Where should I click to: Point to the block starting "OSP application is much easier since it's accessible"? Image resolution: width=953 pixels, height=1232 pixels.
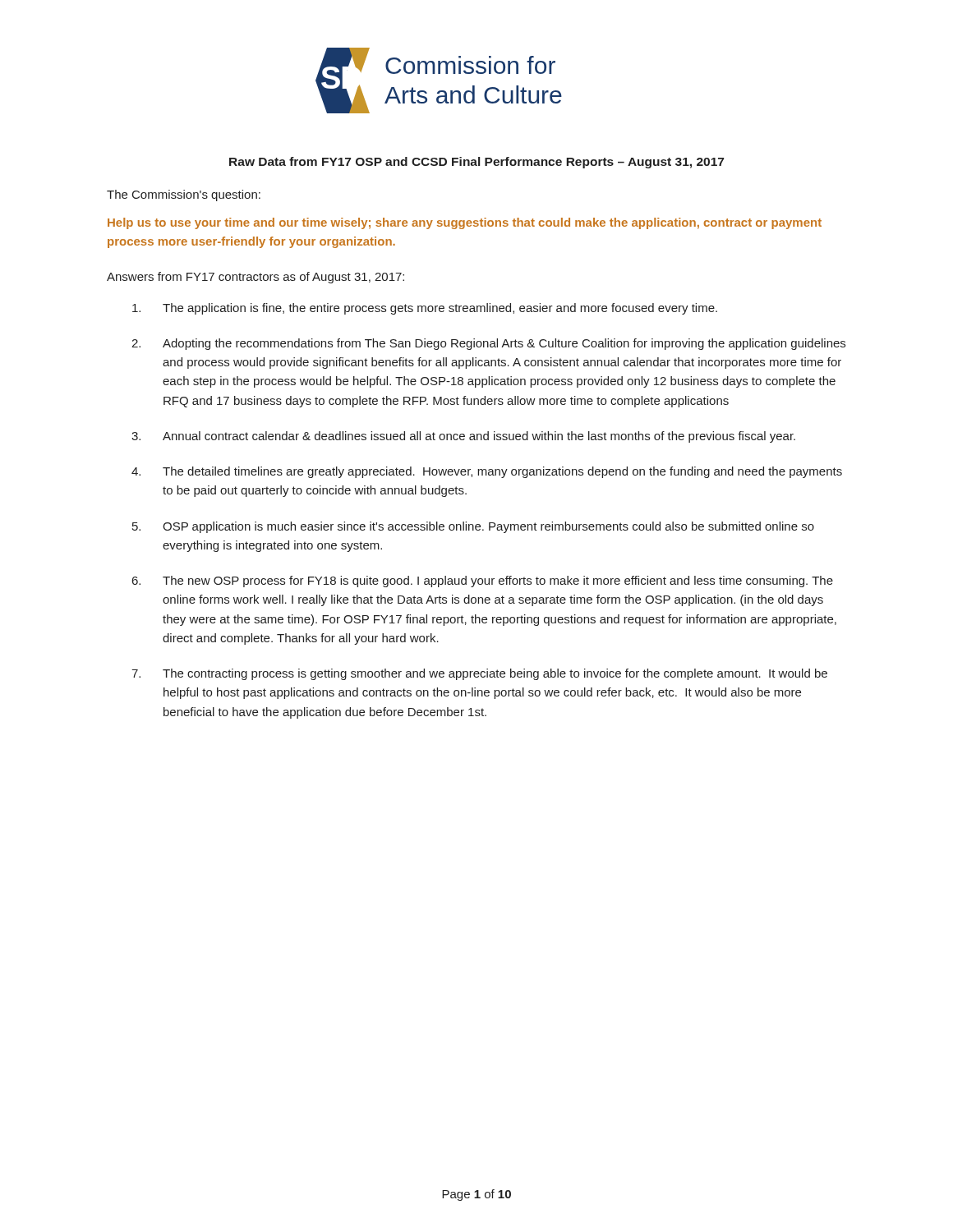504,535
